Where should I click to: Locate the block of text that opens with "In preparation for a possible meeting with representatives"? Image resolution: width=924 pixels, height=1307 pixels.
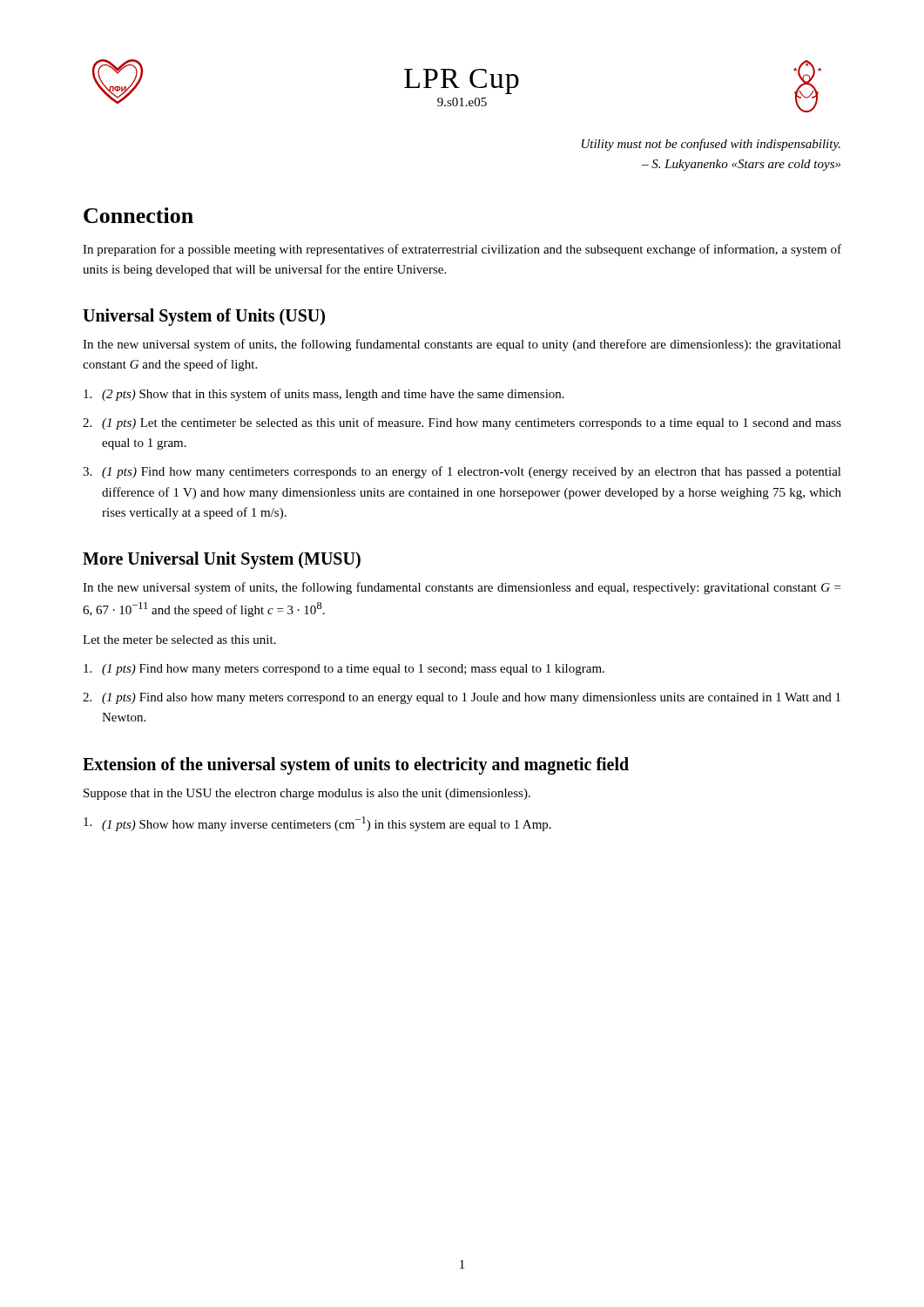point(462,259)
